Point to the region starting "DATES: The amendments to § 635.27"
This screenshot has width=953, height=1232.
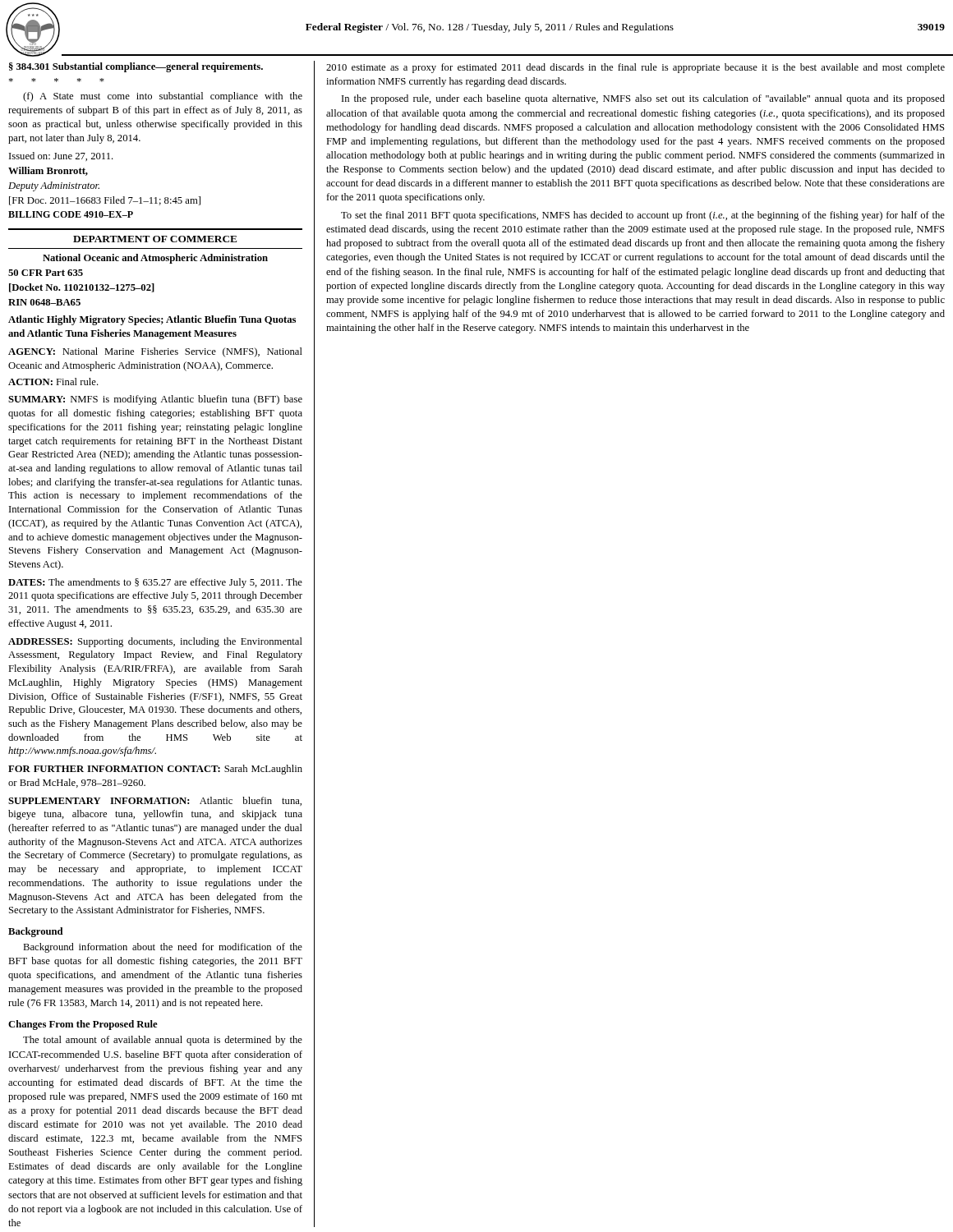click(x=155, y=603)
